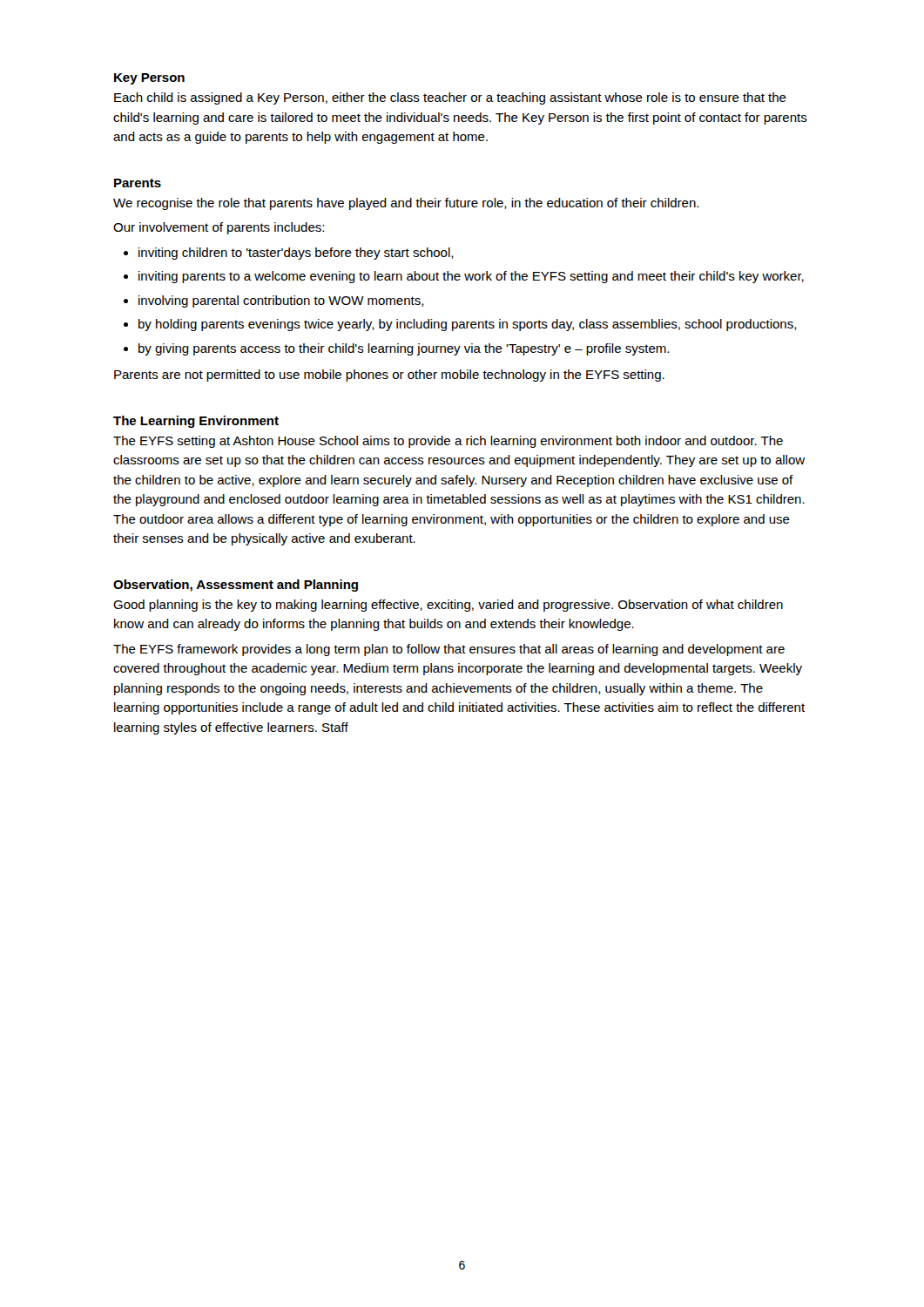This screenshot has height=1307, width=924.
Task: Select the passage starting "by giving parents access to their"
Action: tap(404, 348)
